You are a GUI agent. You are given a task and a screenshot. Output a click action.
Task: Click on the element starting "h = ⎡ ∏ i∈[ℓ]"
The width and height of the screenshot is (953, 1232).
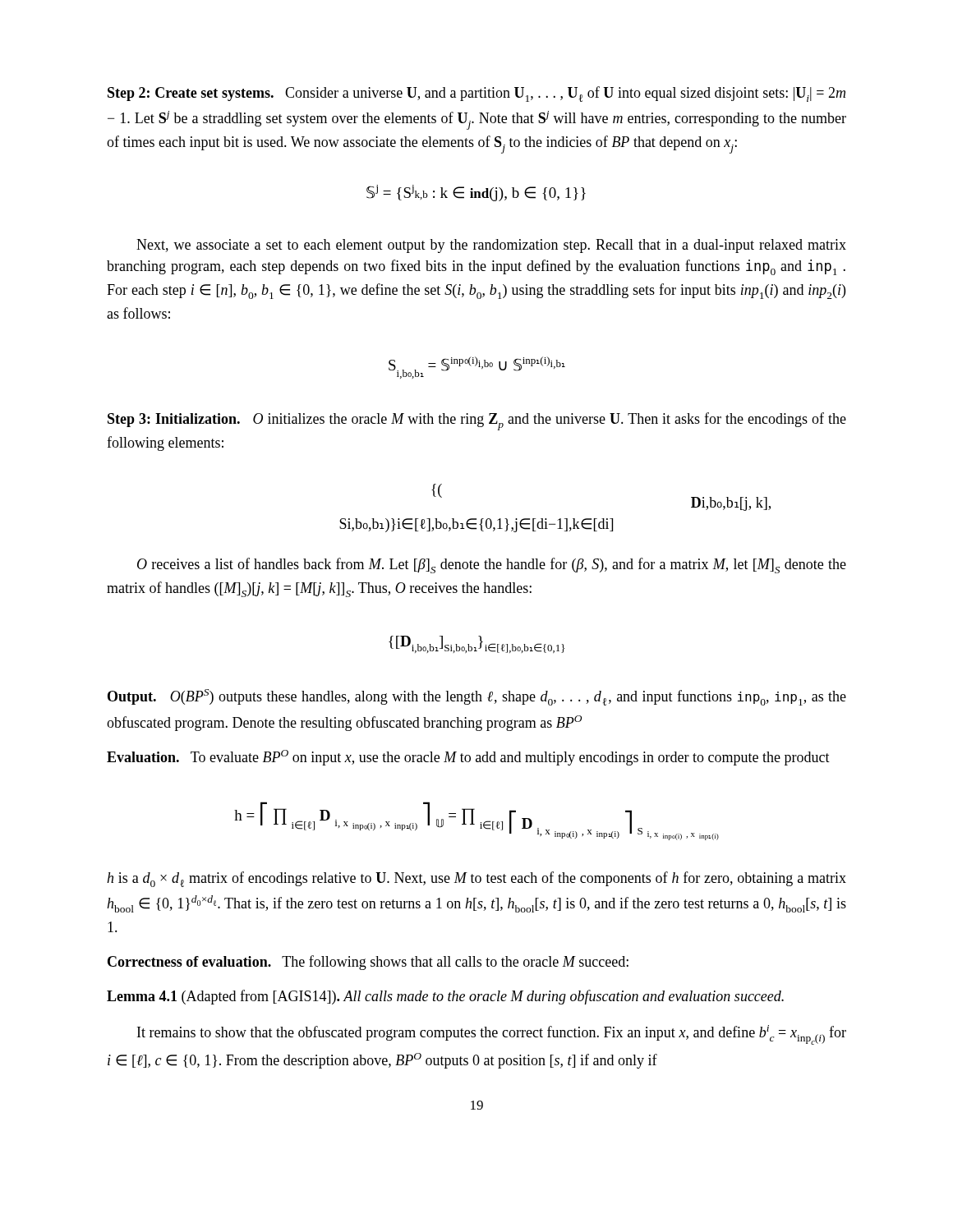click(476, 815)
